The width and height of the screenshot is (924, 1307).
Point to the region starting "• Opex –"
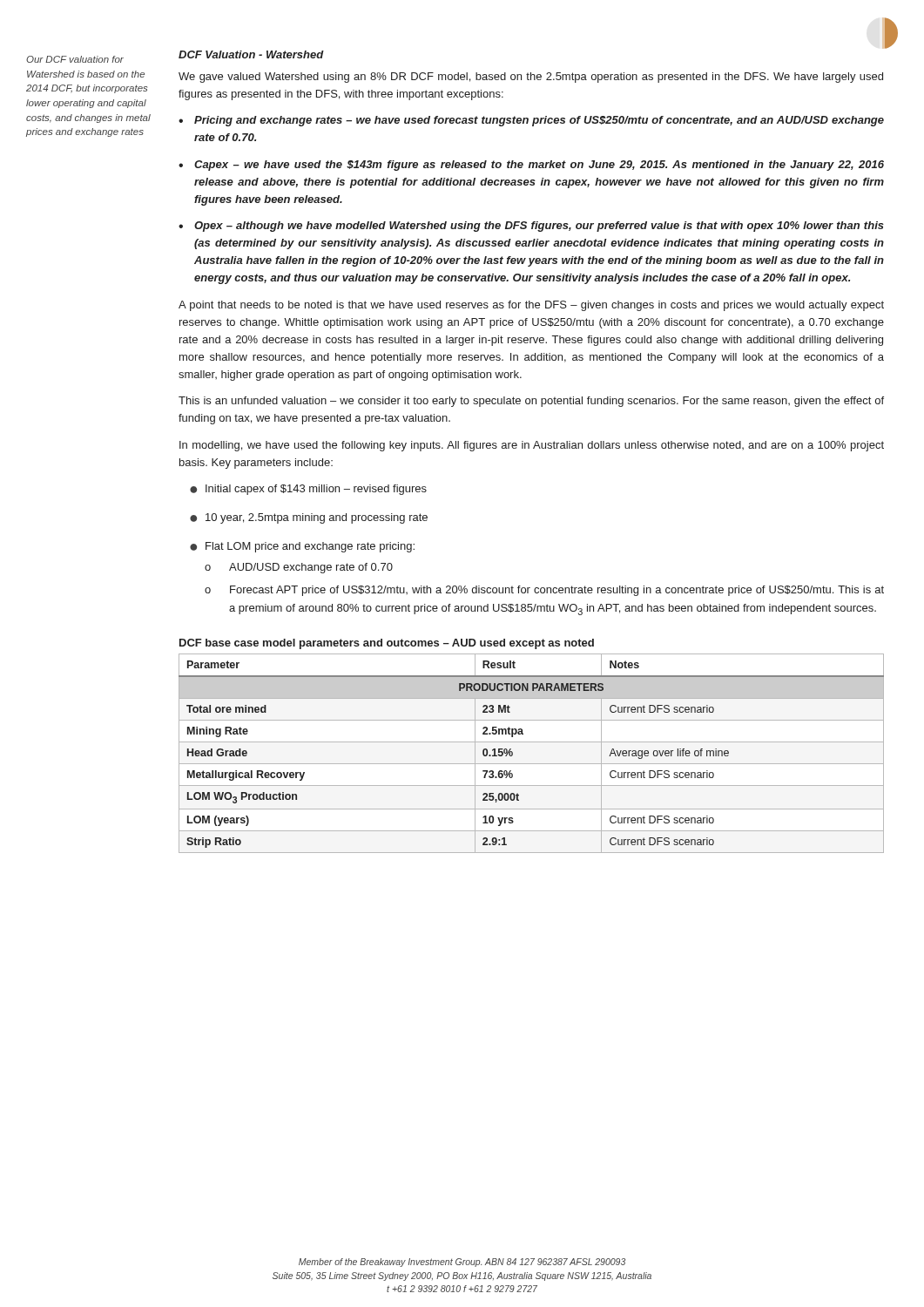(531, 252)
